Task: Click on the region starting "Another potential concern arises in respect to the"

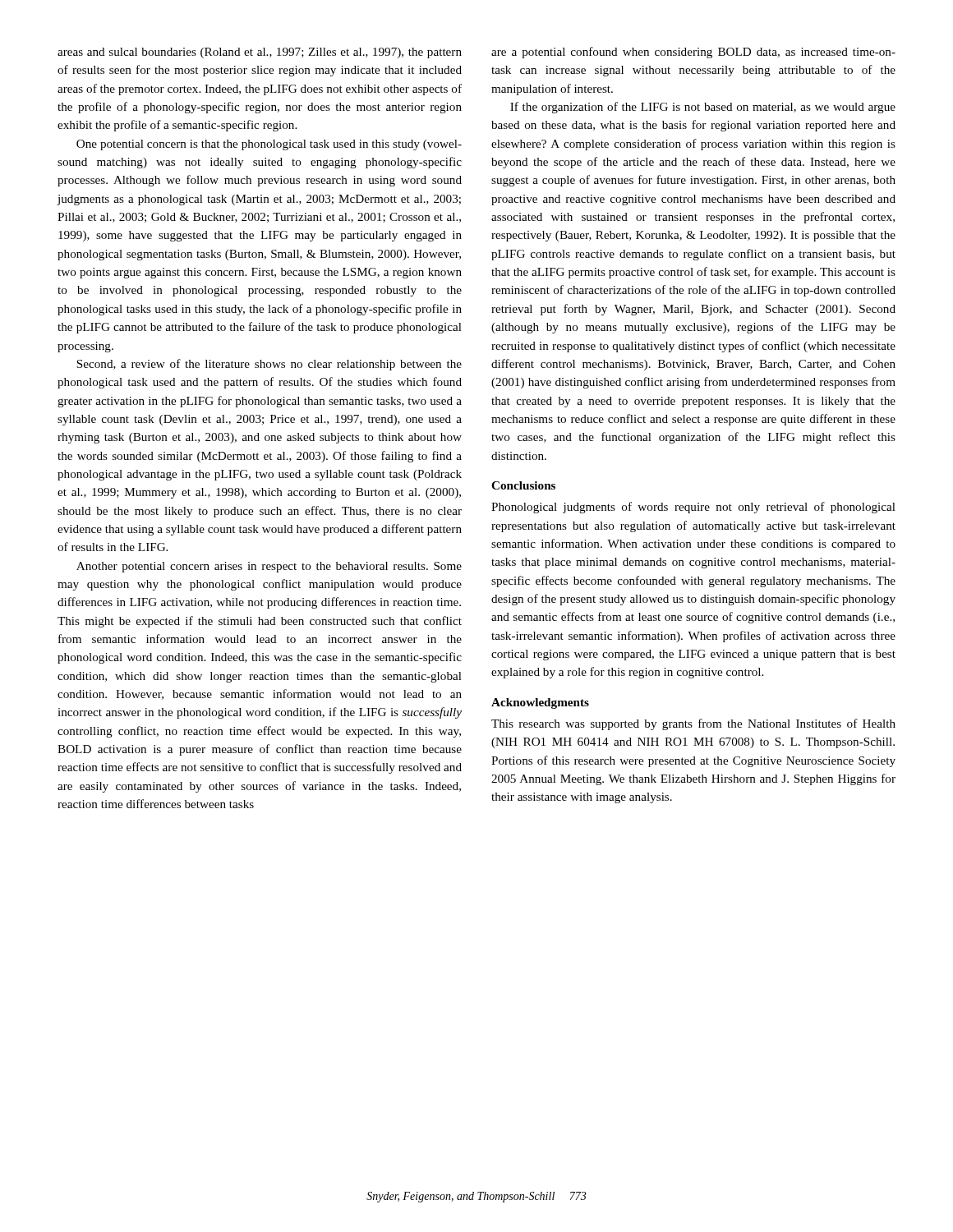Action: tap(260, 685)
